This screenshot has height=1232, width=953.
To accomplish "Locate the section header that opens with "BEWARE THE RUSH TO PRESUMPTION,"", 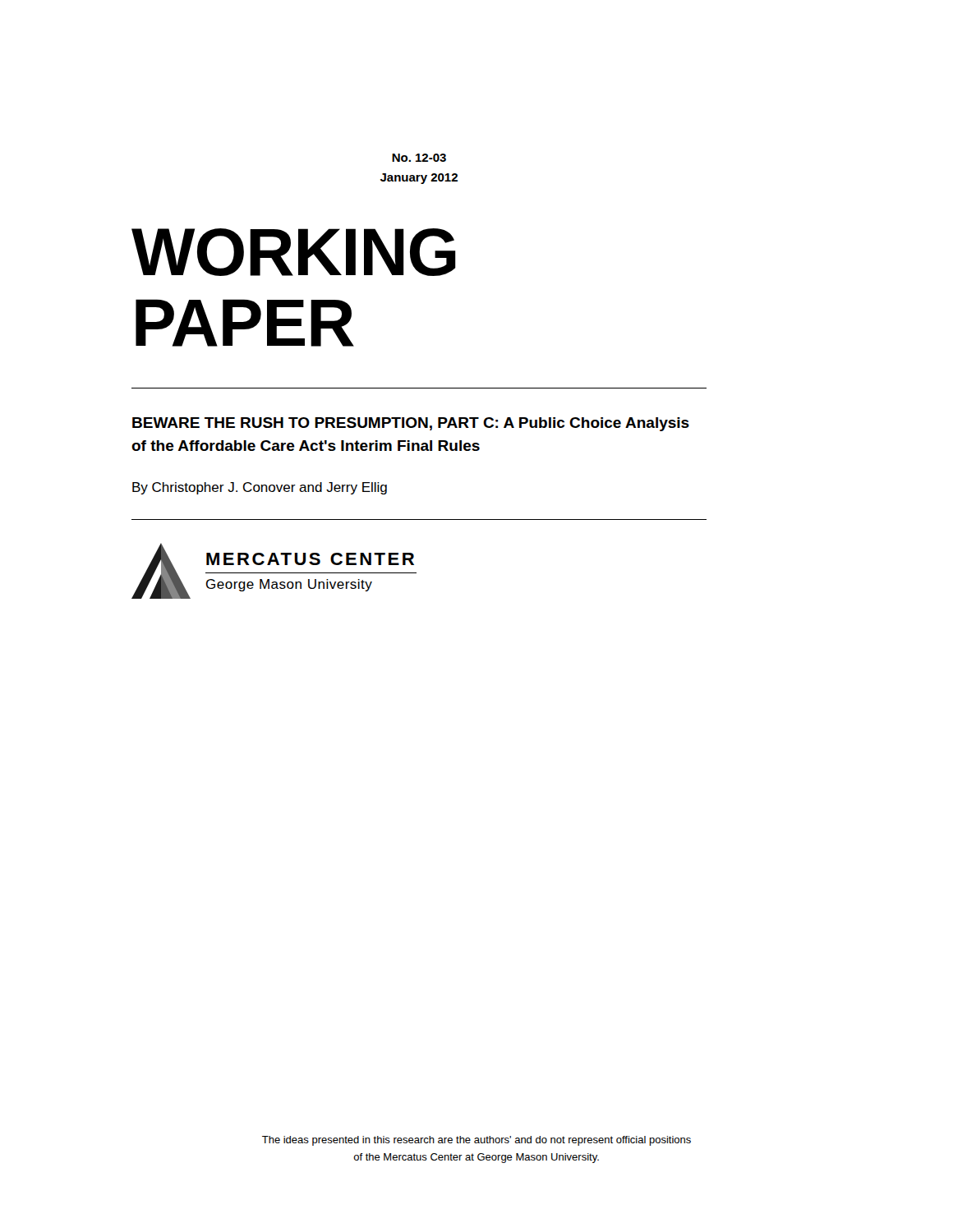I will click(x=410, y=434).
